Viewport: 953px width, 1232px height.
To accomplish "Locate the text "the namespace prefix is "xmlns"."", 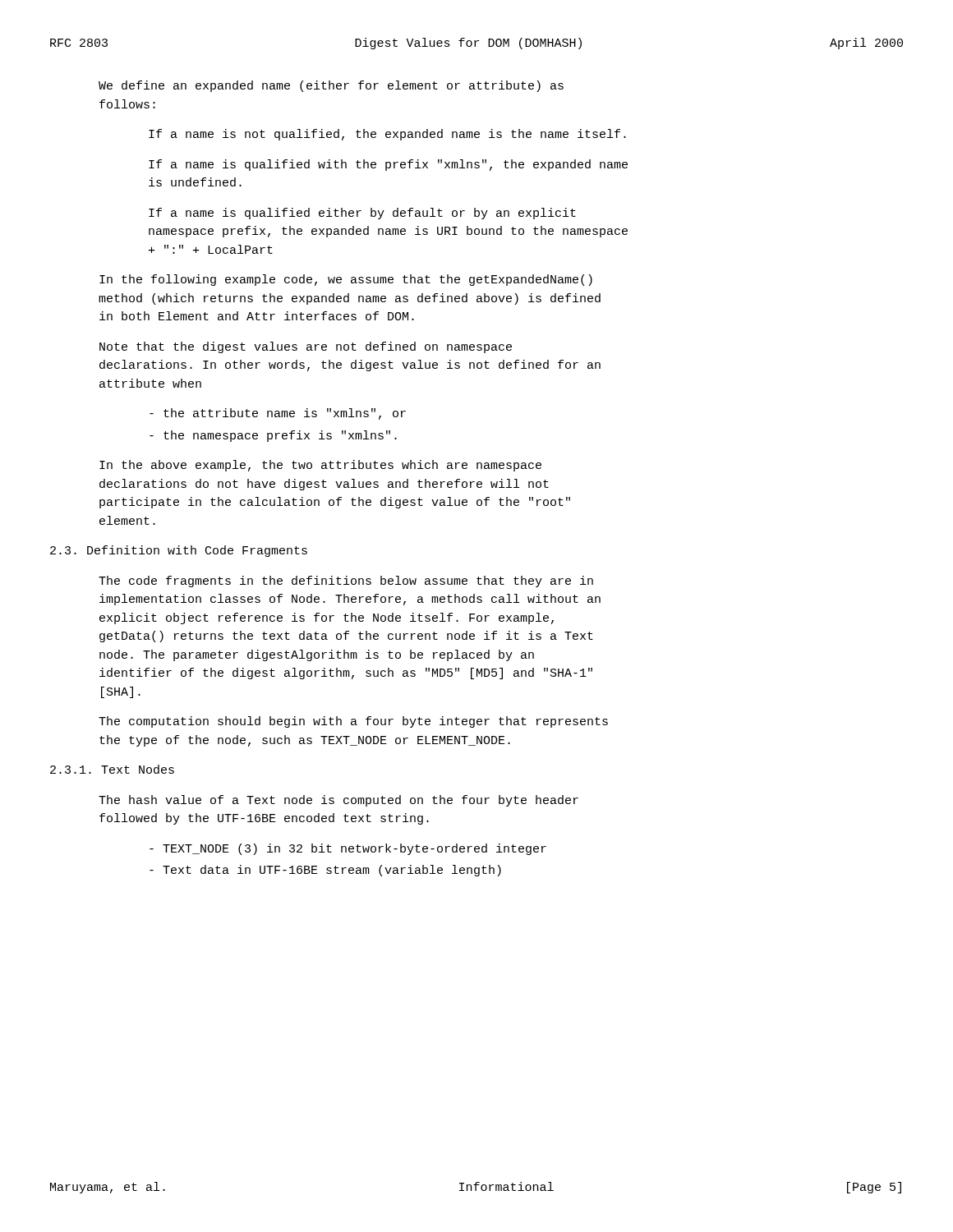I will click(274, 436).
